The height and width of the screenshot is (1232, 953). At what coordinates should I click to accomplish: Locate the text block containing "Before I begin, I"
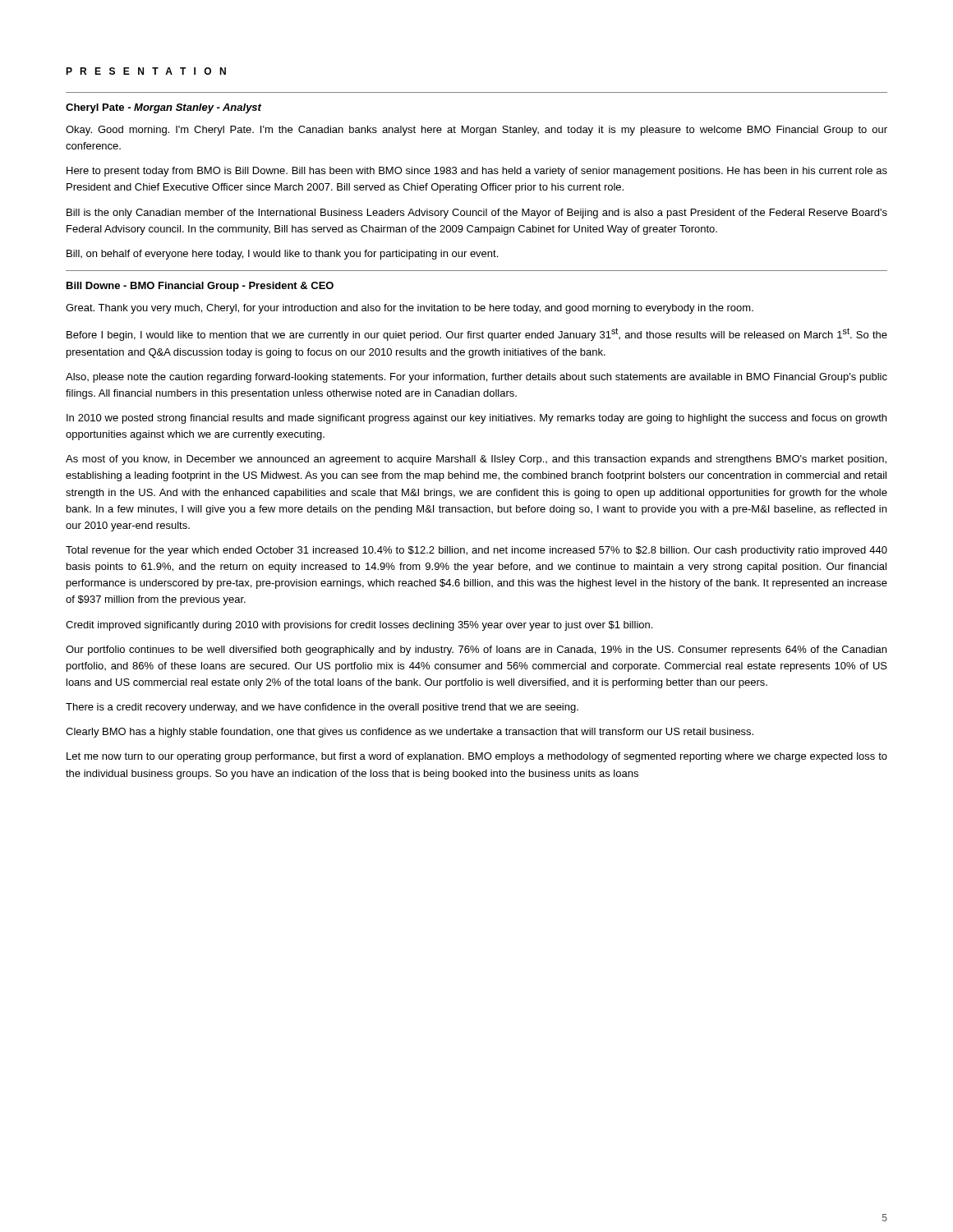point(476,342)
